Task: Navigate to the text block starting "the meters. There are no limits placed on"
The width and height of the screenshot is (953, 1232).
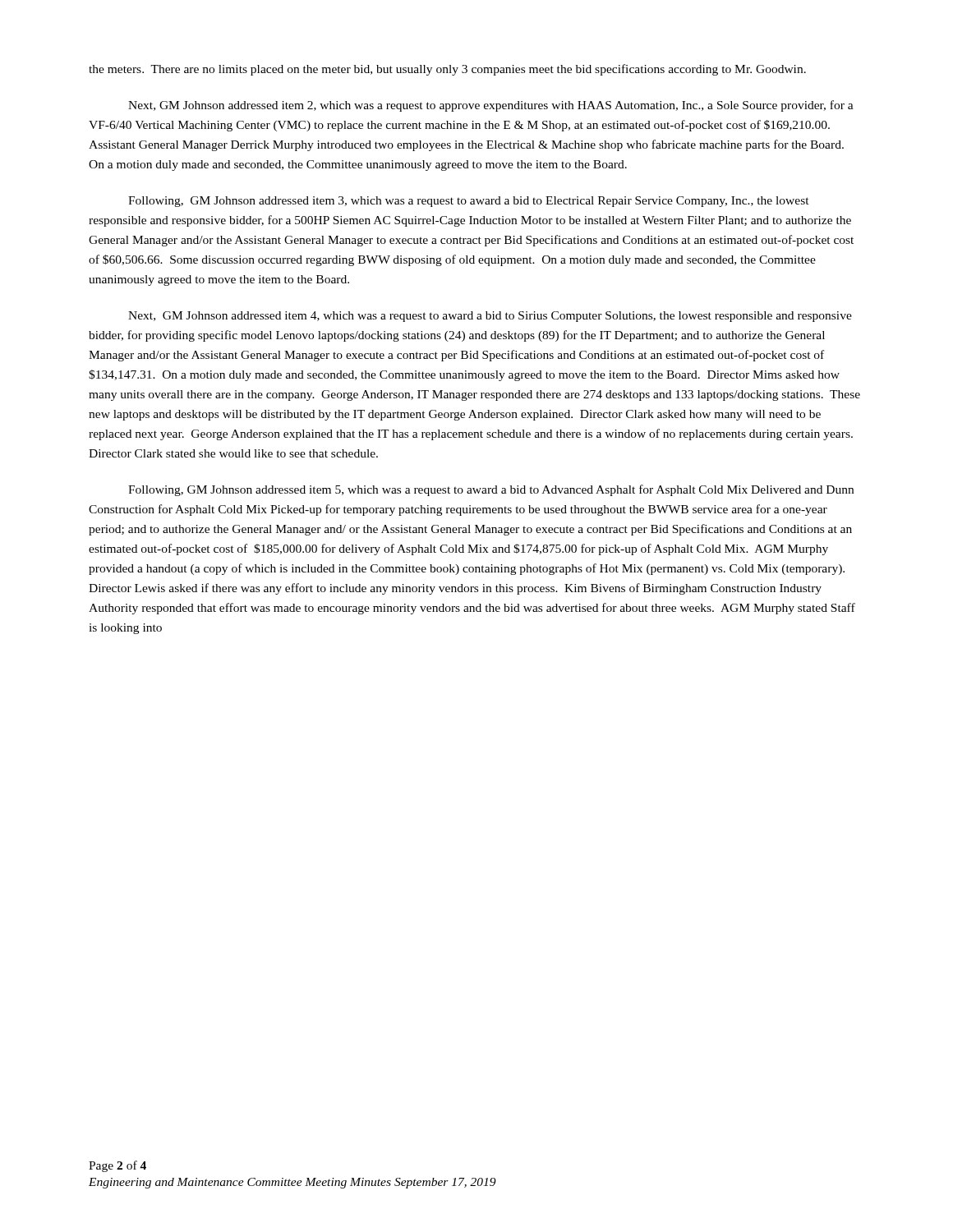Action: (448, 69)
